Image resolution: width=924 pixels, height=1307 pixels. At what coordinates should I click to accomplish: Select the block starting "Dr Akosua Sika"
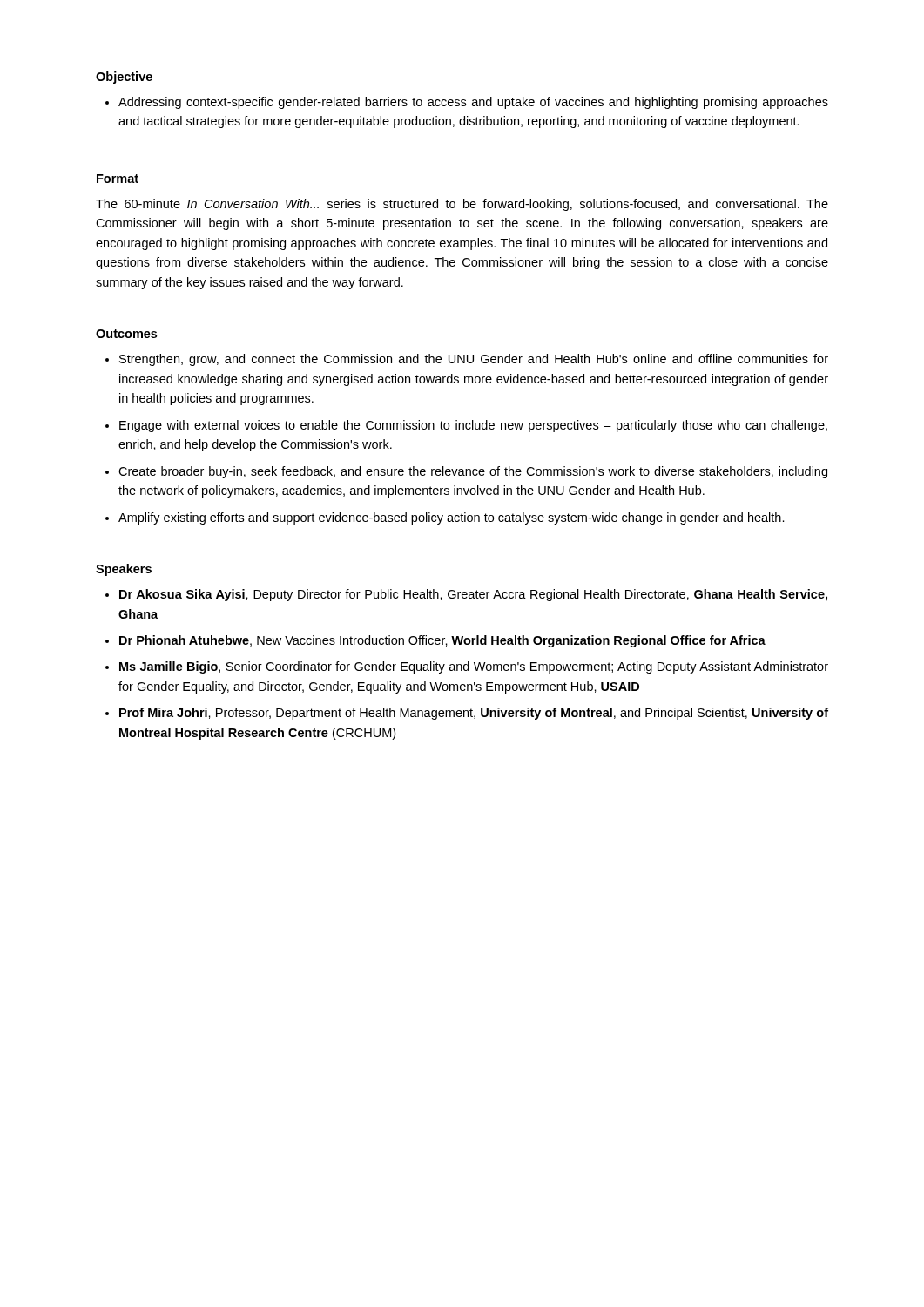click(x=473, y=604)
